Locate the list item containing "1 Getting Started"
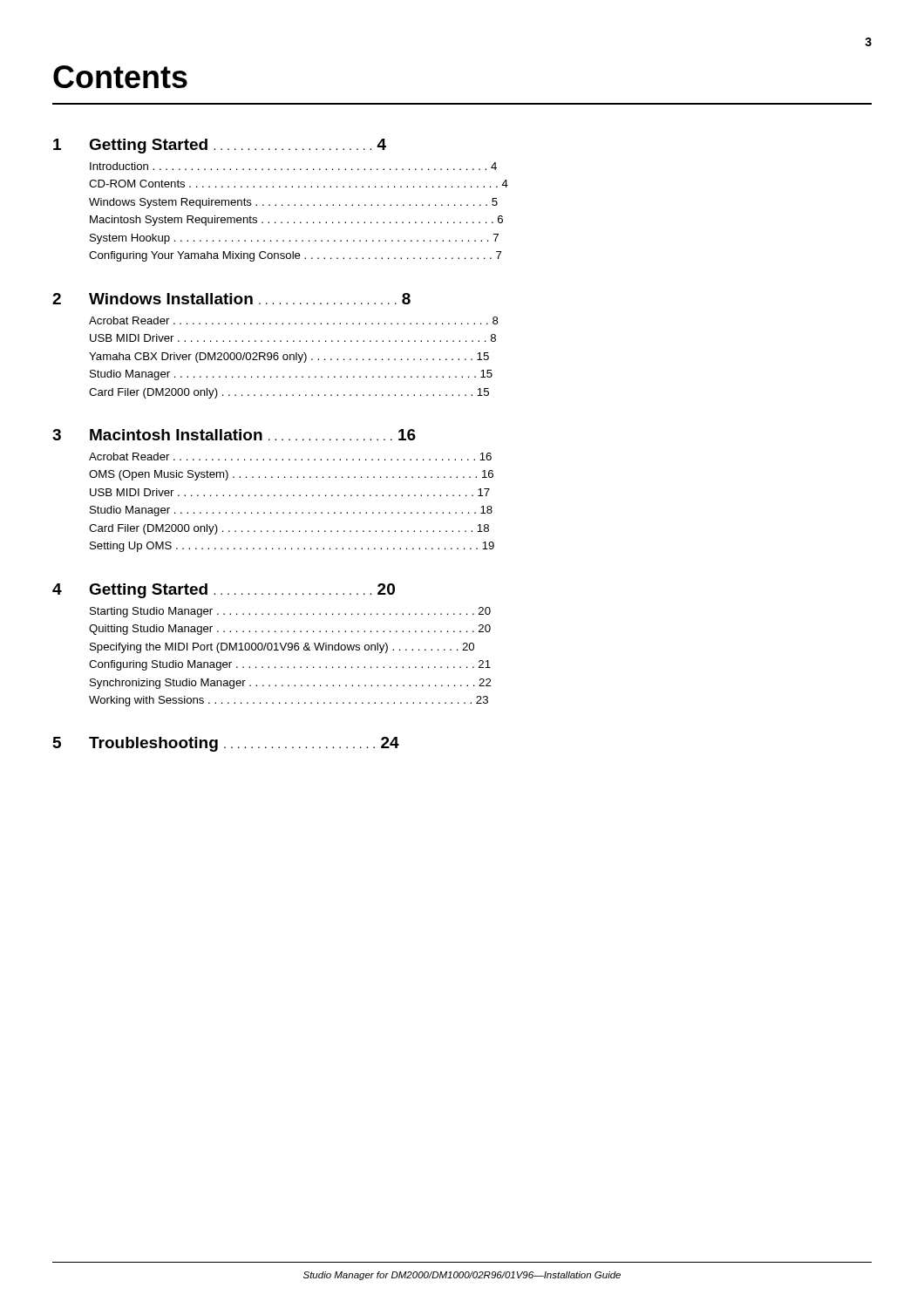Viewport: 924px width, 1308px height. [x=462, y=200]
